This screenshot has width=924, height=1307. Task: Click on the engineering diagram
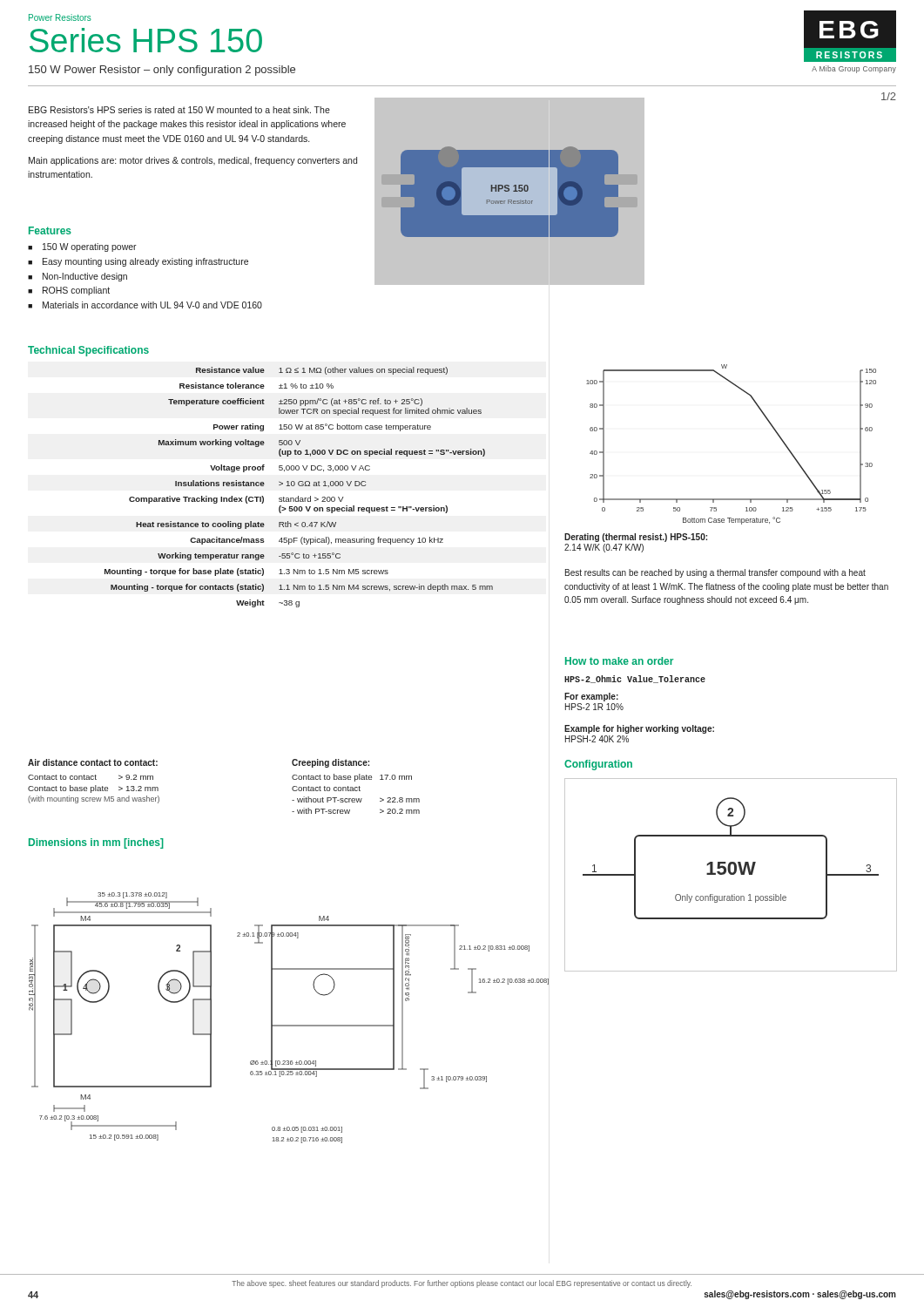pyautogui.click(x=289, y=1008)
